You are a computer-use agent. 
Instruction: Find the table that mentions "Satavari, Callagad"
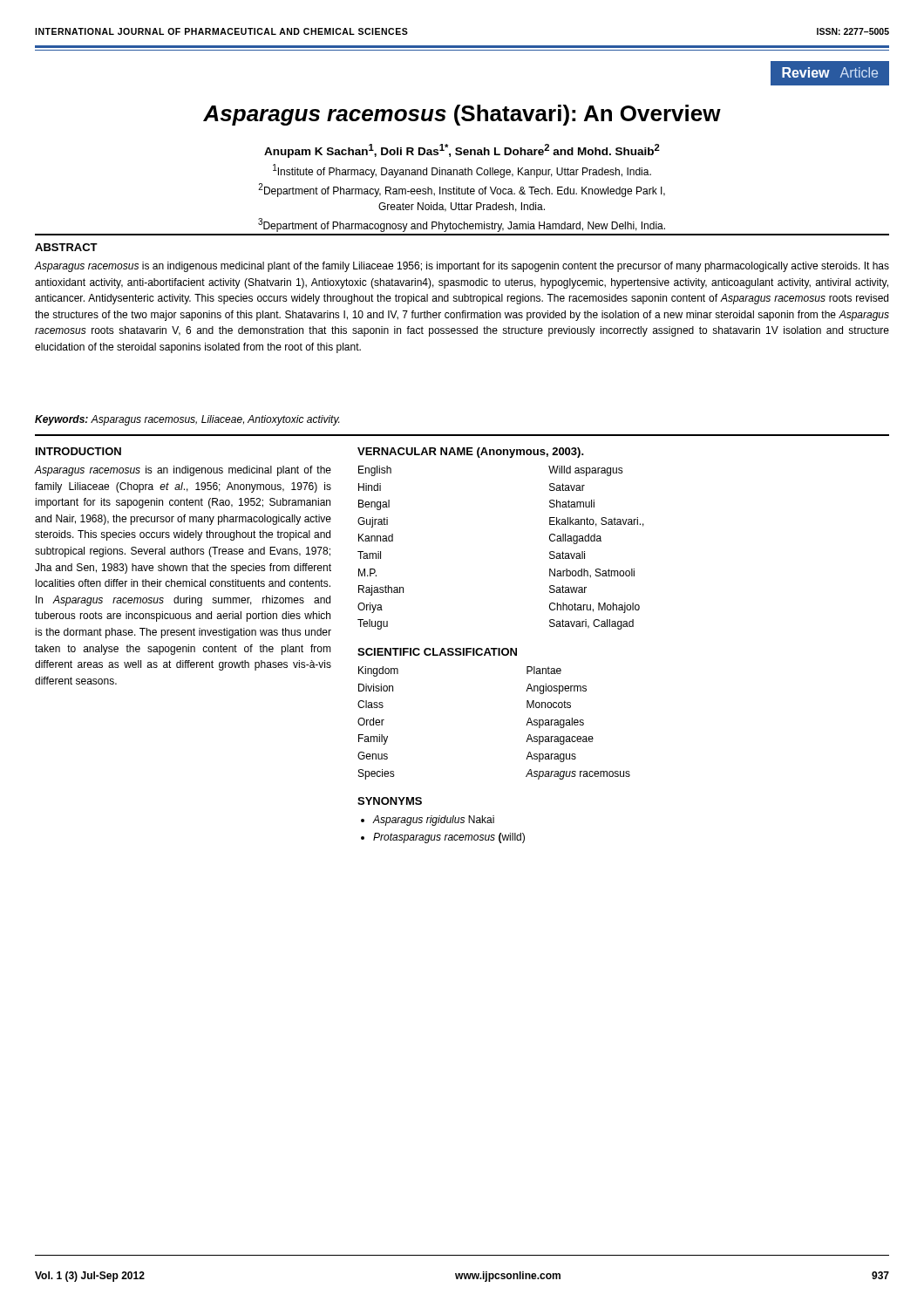(623, 548)
